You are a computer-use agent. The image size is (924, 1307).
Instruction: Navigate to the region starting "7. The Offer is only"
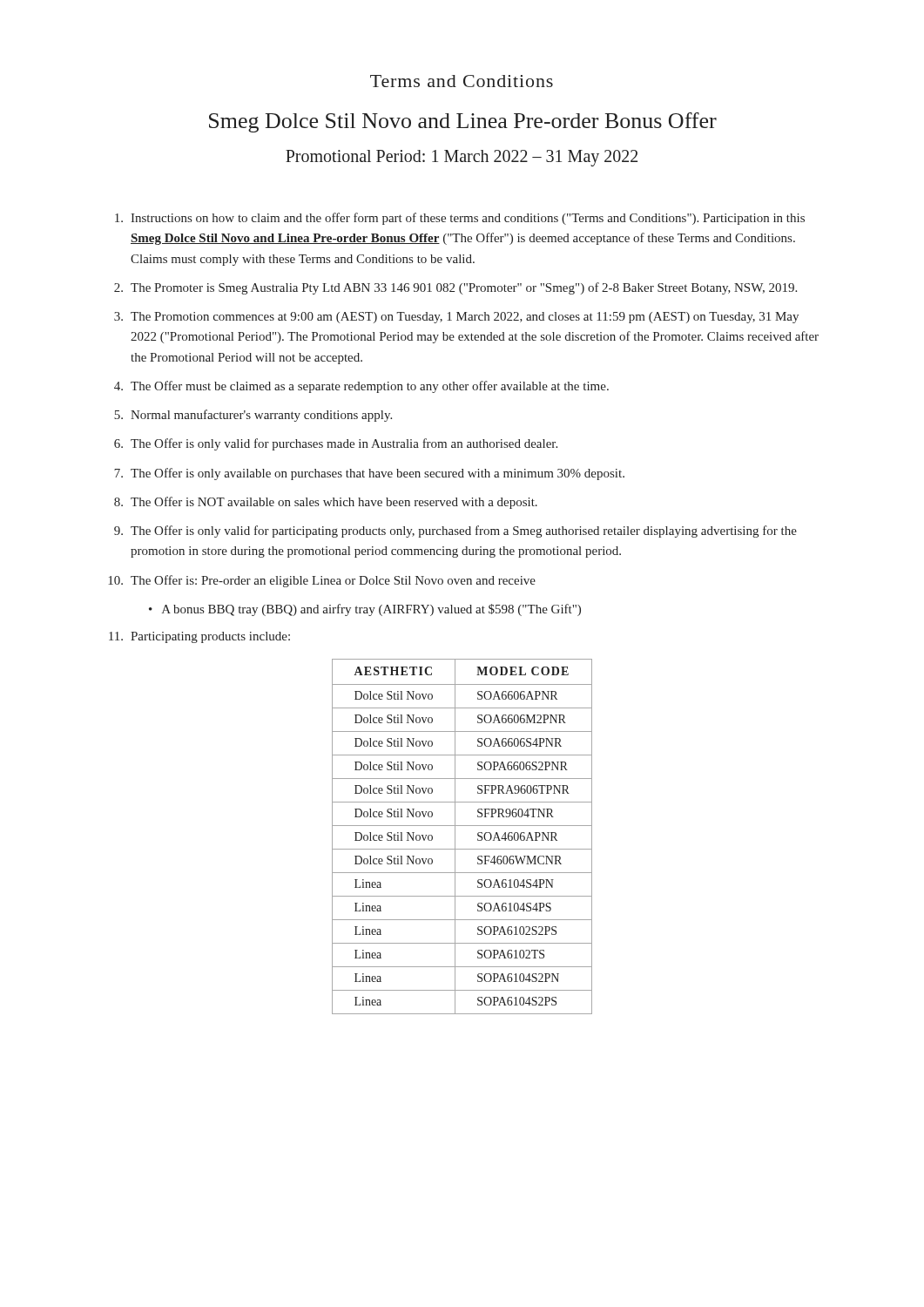(462, 473)
